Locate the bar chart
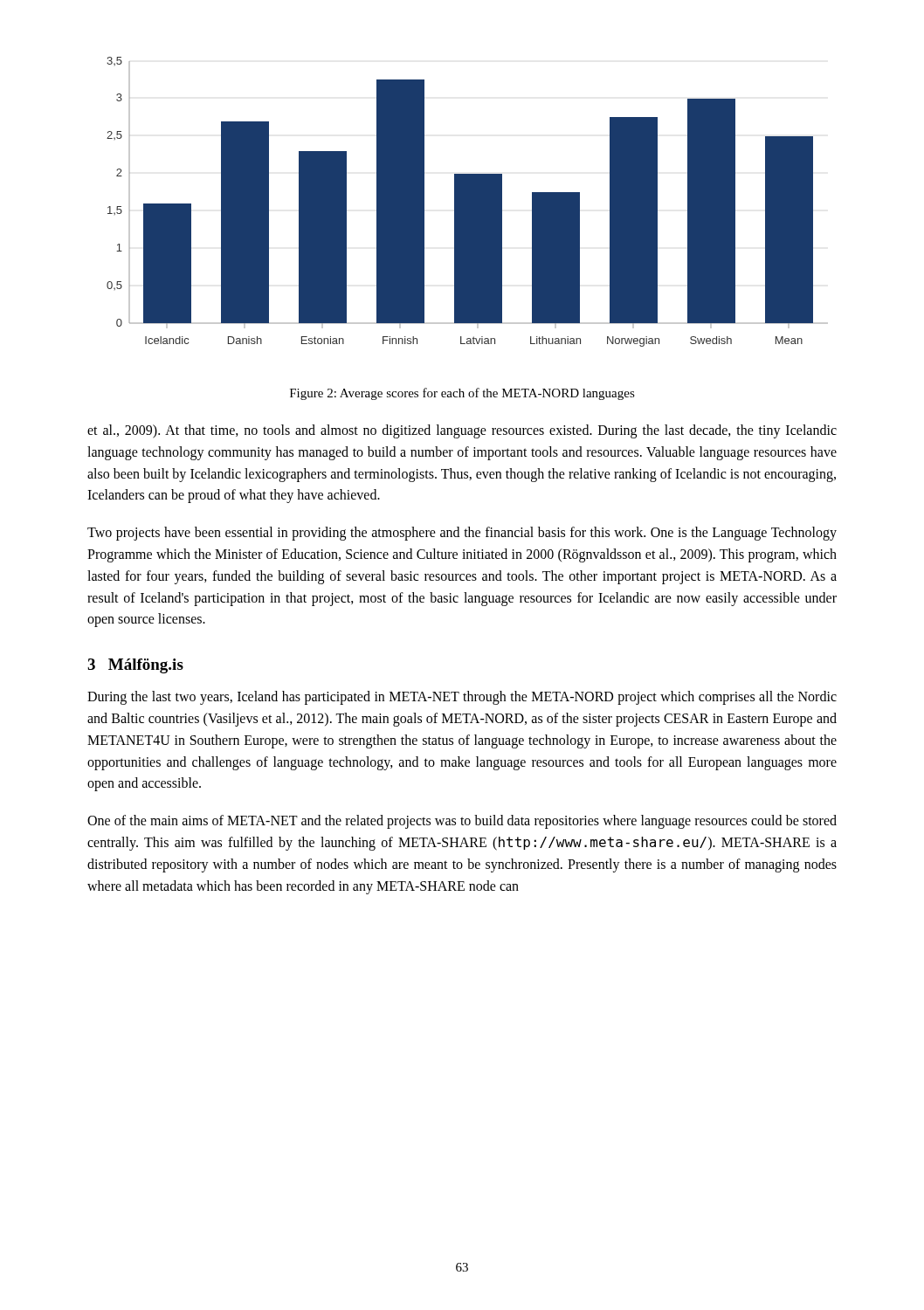924x1310 pixels. tap(462, 216)
